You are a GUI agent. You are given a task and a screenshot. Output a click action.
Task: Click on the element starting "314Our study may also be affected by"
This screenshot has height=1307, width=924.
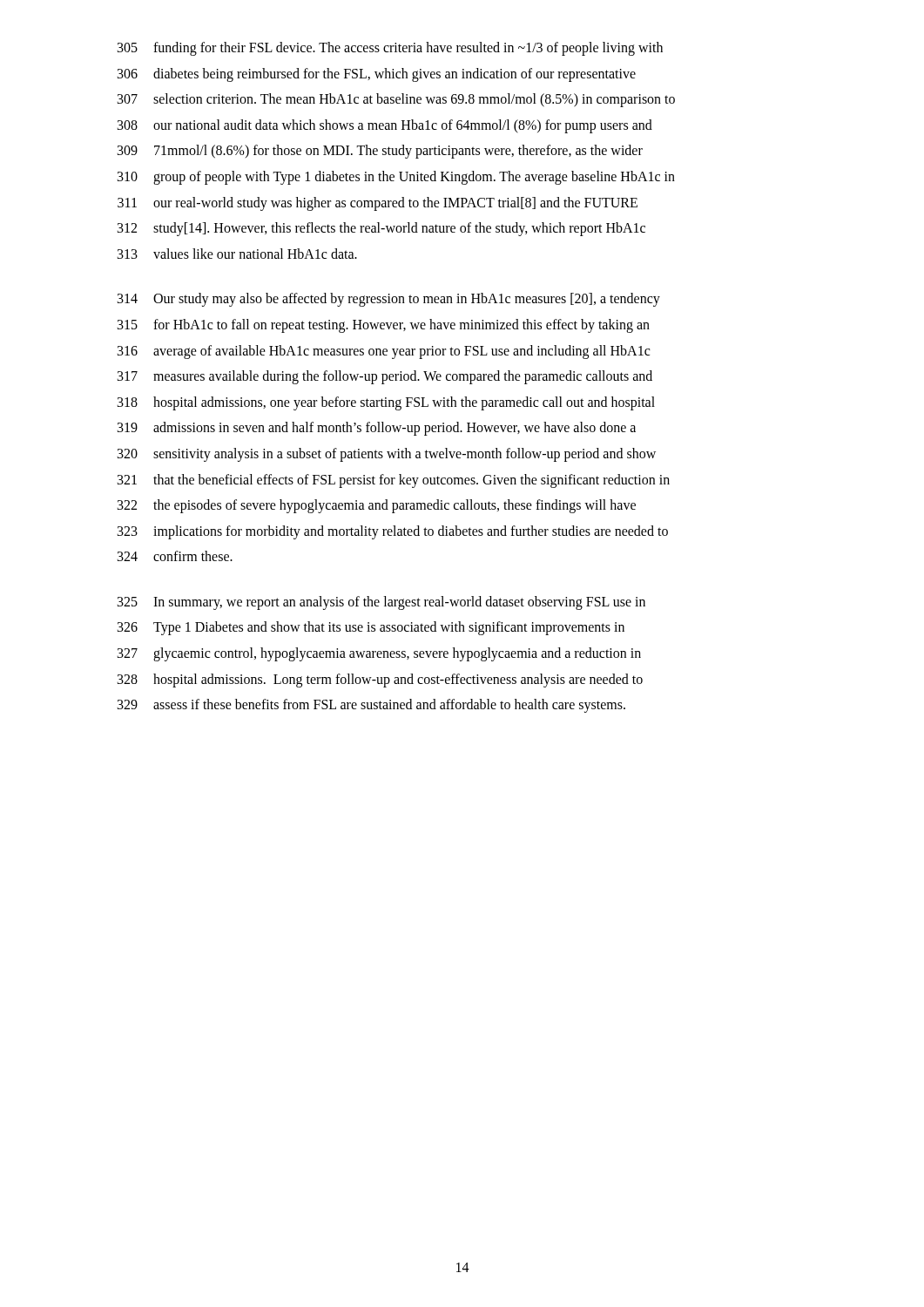pyautogui.click(x=471, y=428)
